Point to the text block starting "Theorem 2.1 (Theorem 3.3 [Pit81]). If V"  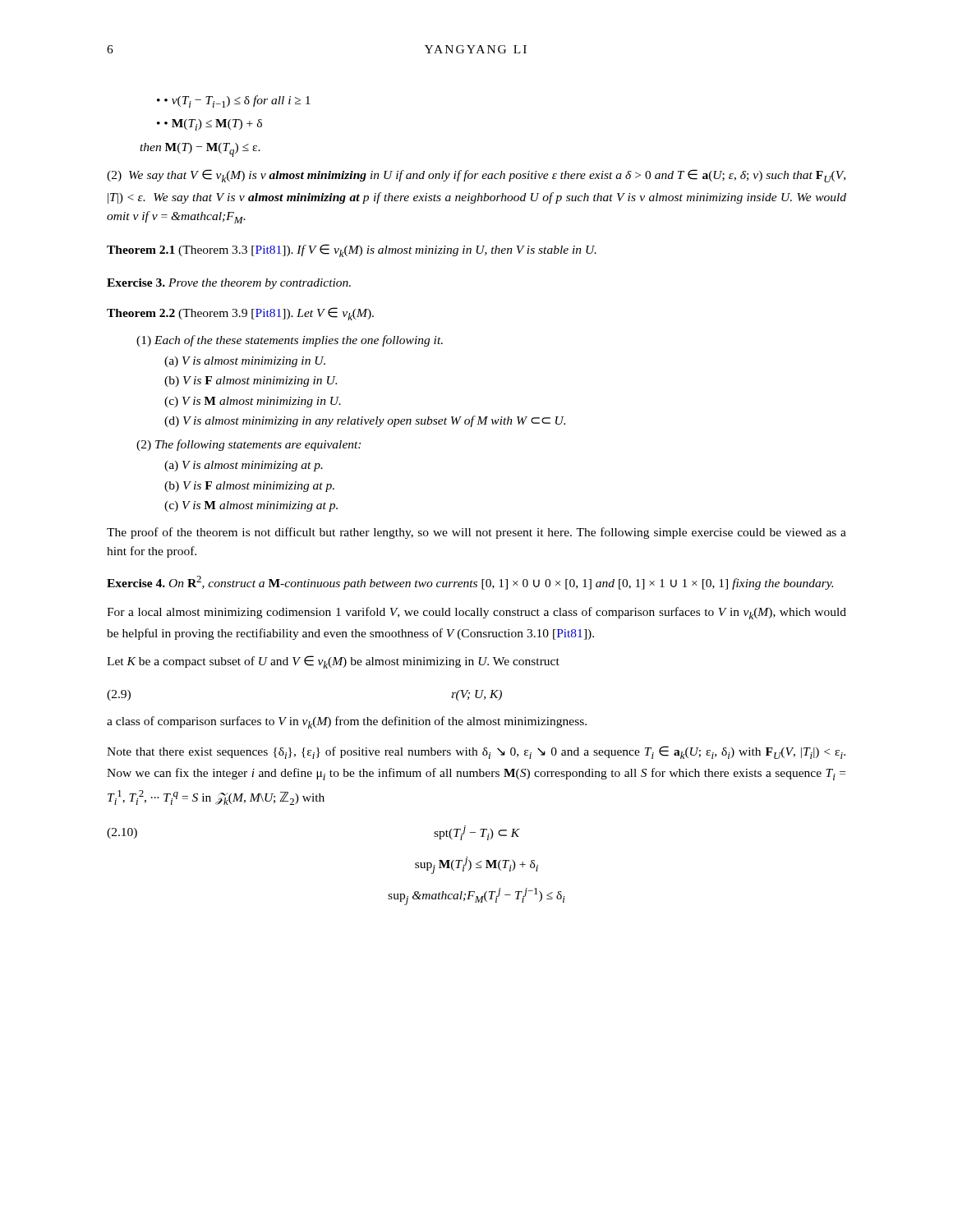[x=352, y=251]
